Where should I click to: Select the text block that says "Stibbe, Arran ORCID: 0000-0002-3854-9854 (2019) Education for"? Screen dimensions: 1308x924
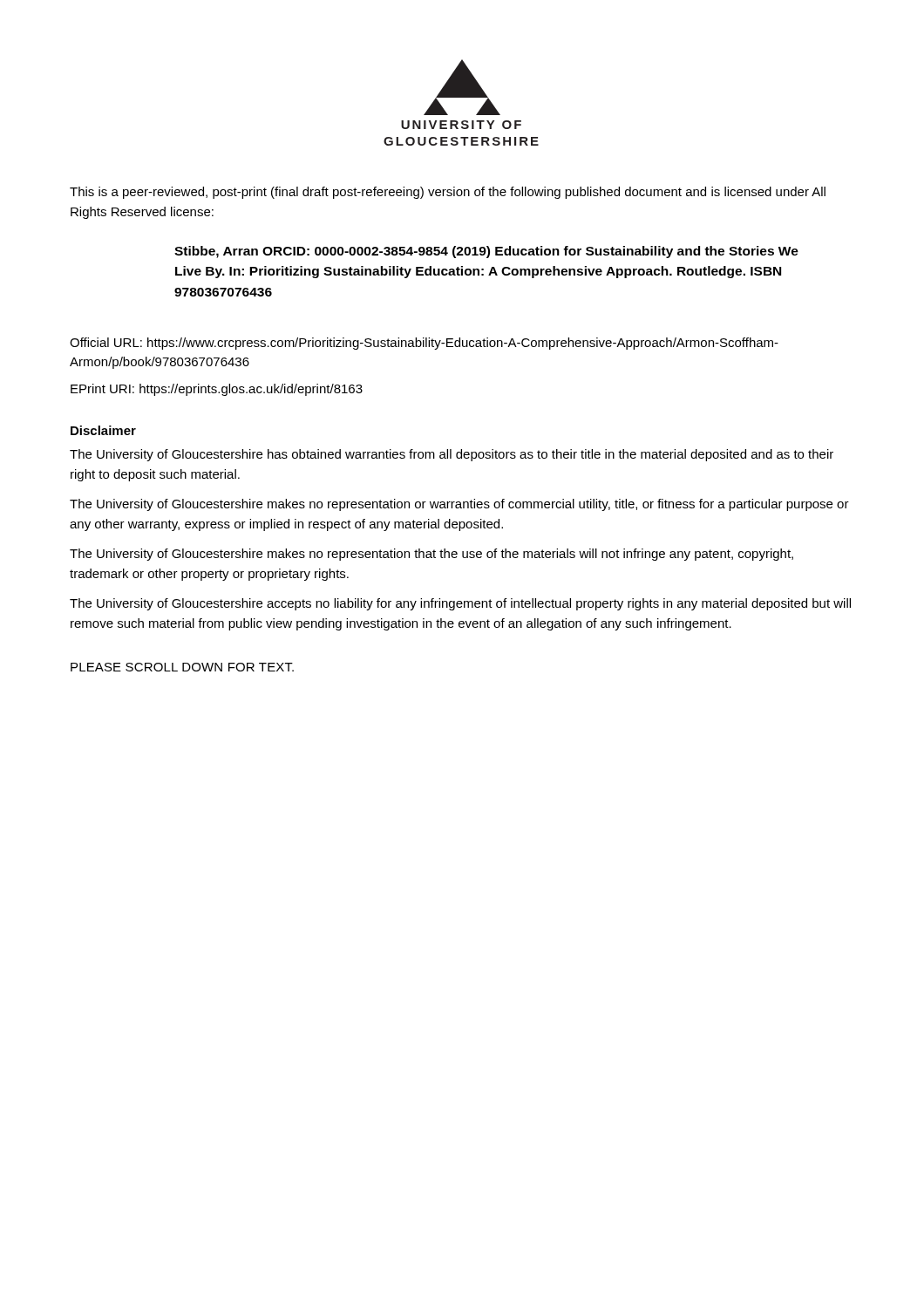point(488,271)
